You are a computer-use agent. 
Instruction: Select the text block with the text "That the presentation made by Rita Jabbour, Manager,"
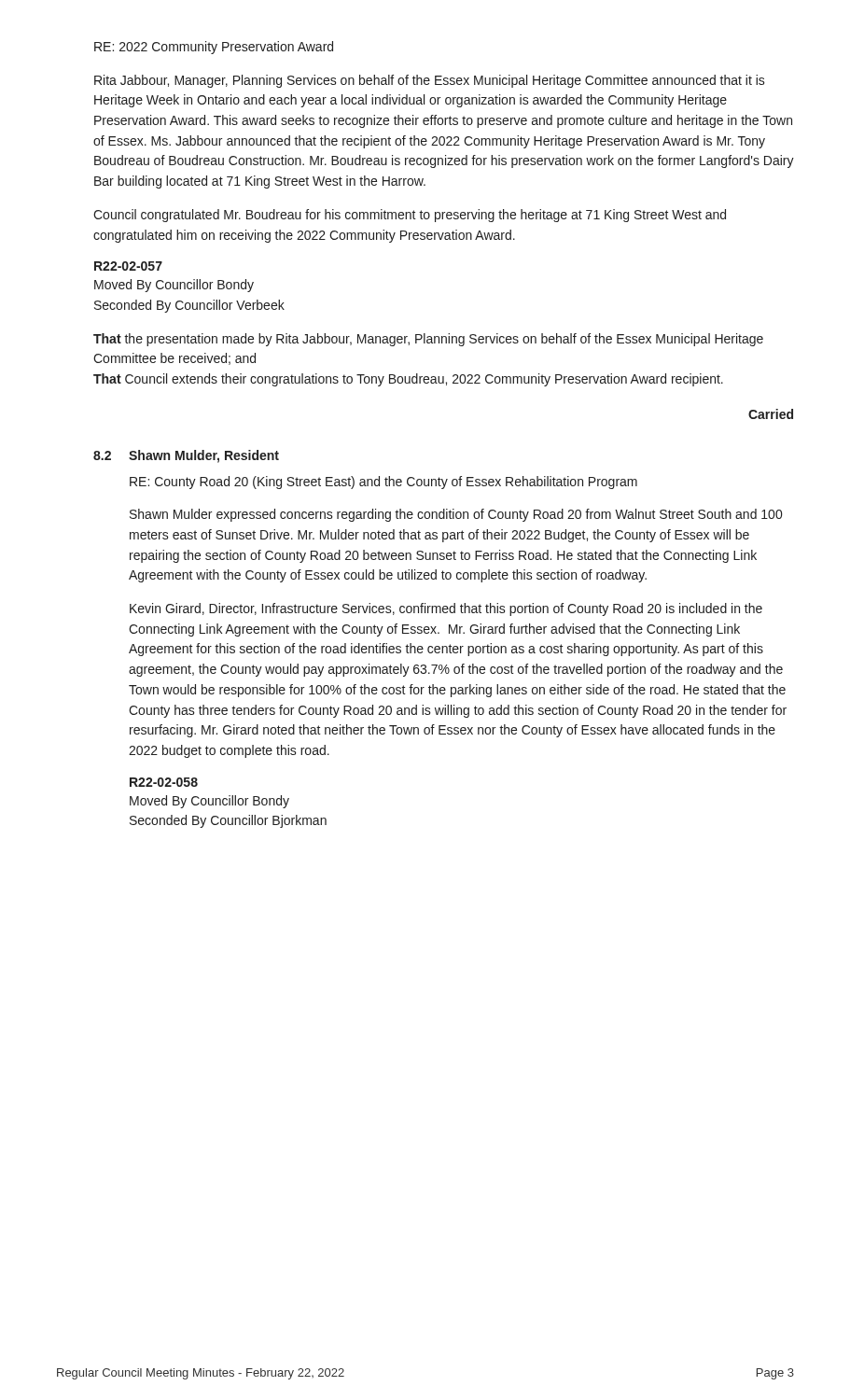tap(428, 340)
